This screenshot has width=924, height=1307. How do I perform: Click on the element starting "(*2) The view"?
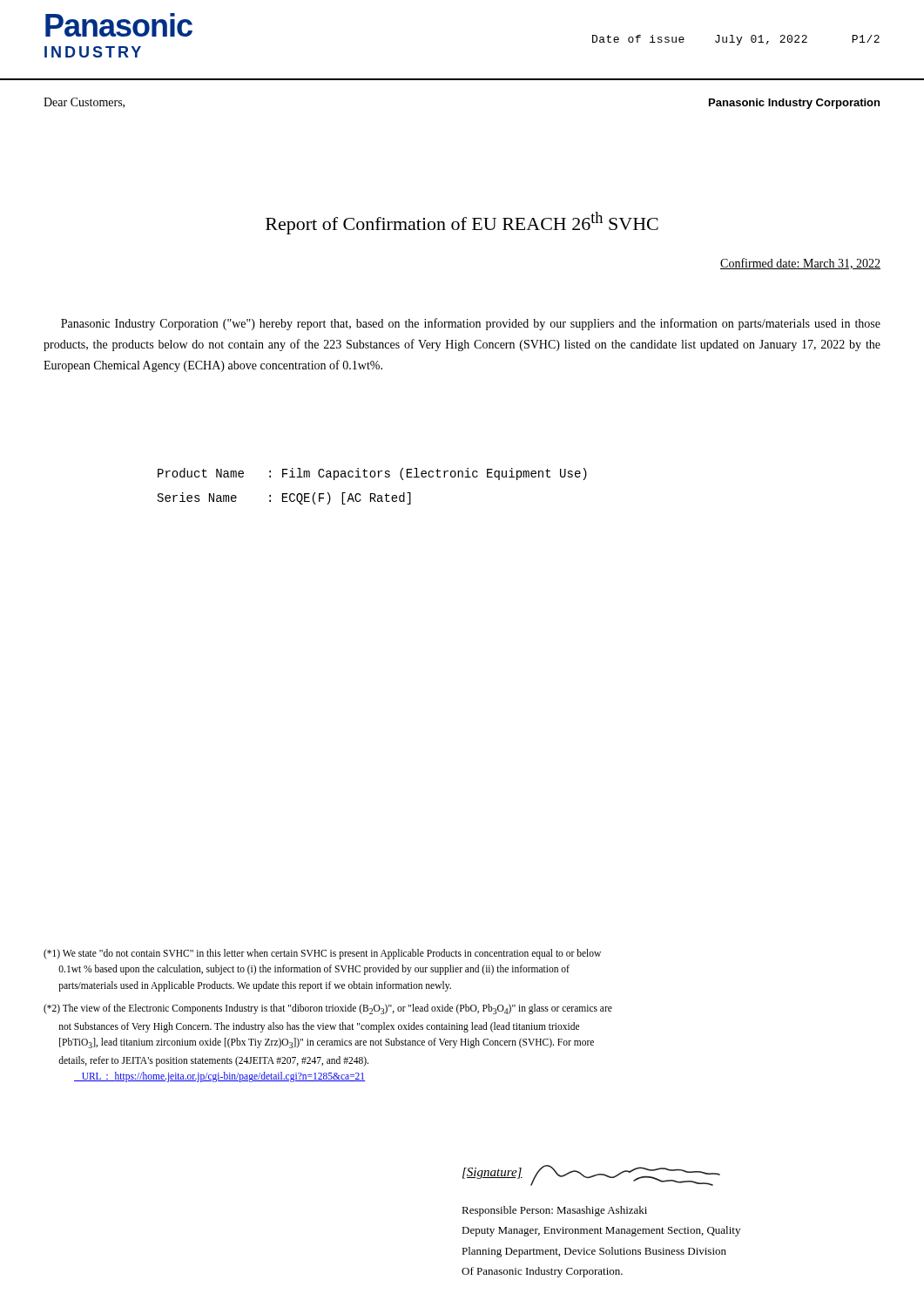point(328,1042)
